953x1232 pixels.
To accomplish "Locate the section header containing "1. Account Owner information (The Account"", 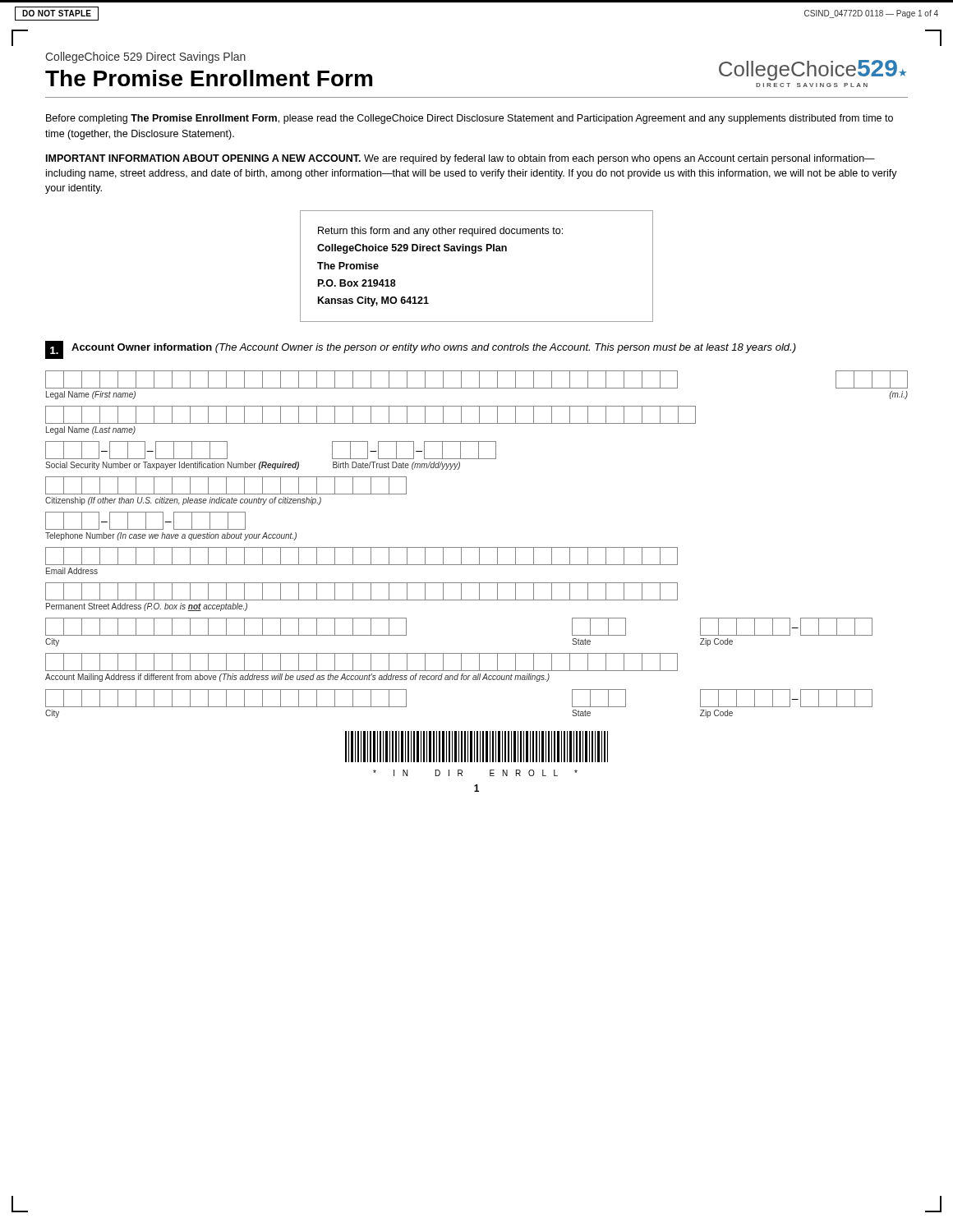I will 421,350.
